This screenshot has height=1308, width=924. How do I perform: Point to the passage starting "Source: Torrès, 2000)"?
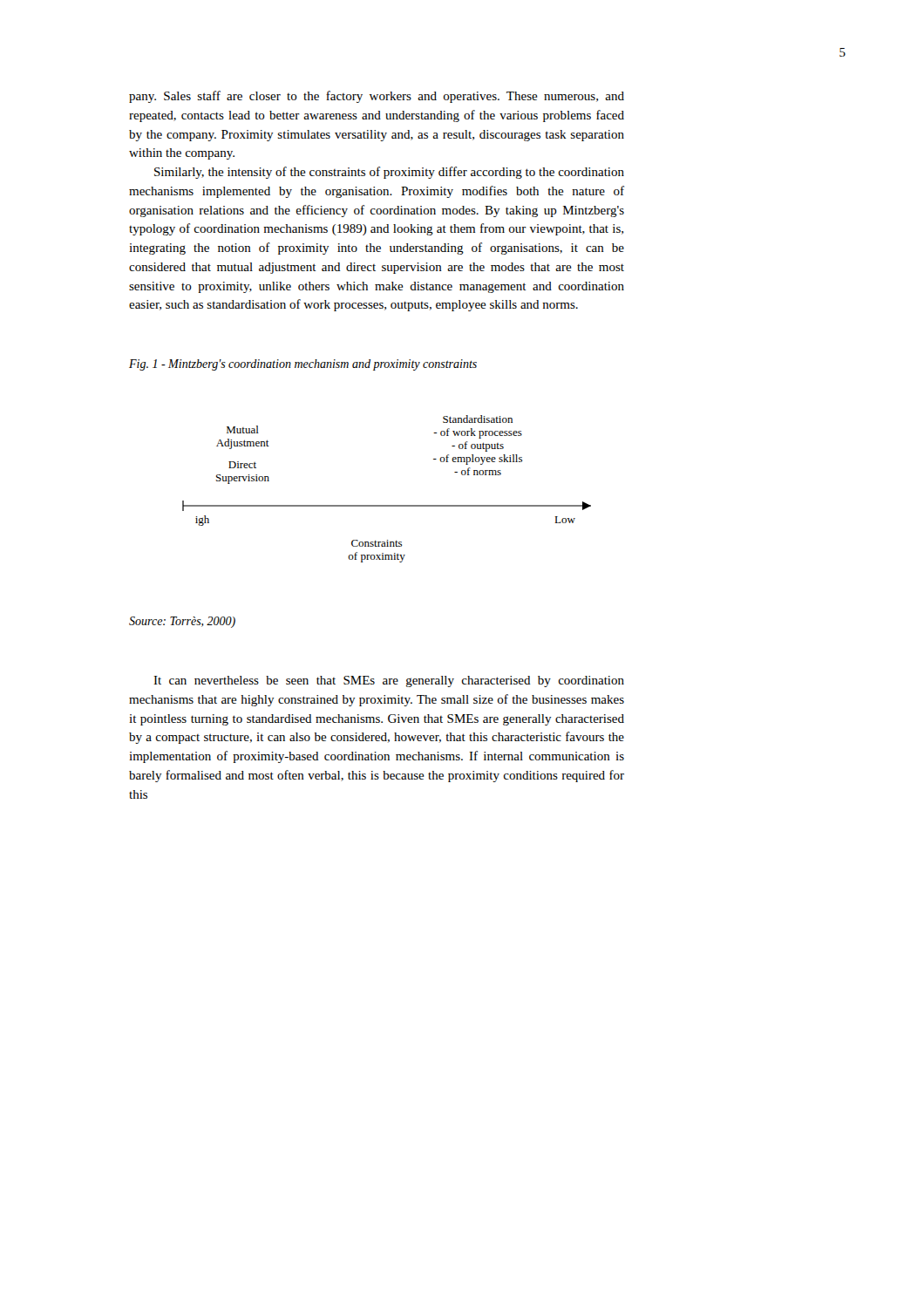(182, 621)
